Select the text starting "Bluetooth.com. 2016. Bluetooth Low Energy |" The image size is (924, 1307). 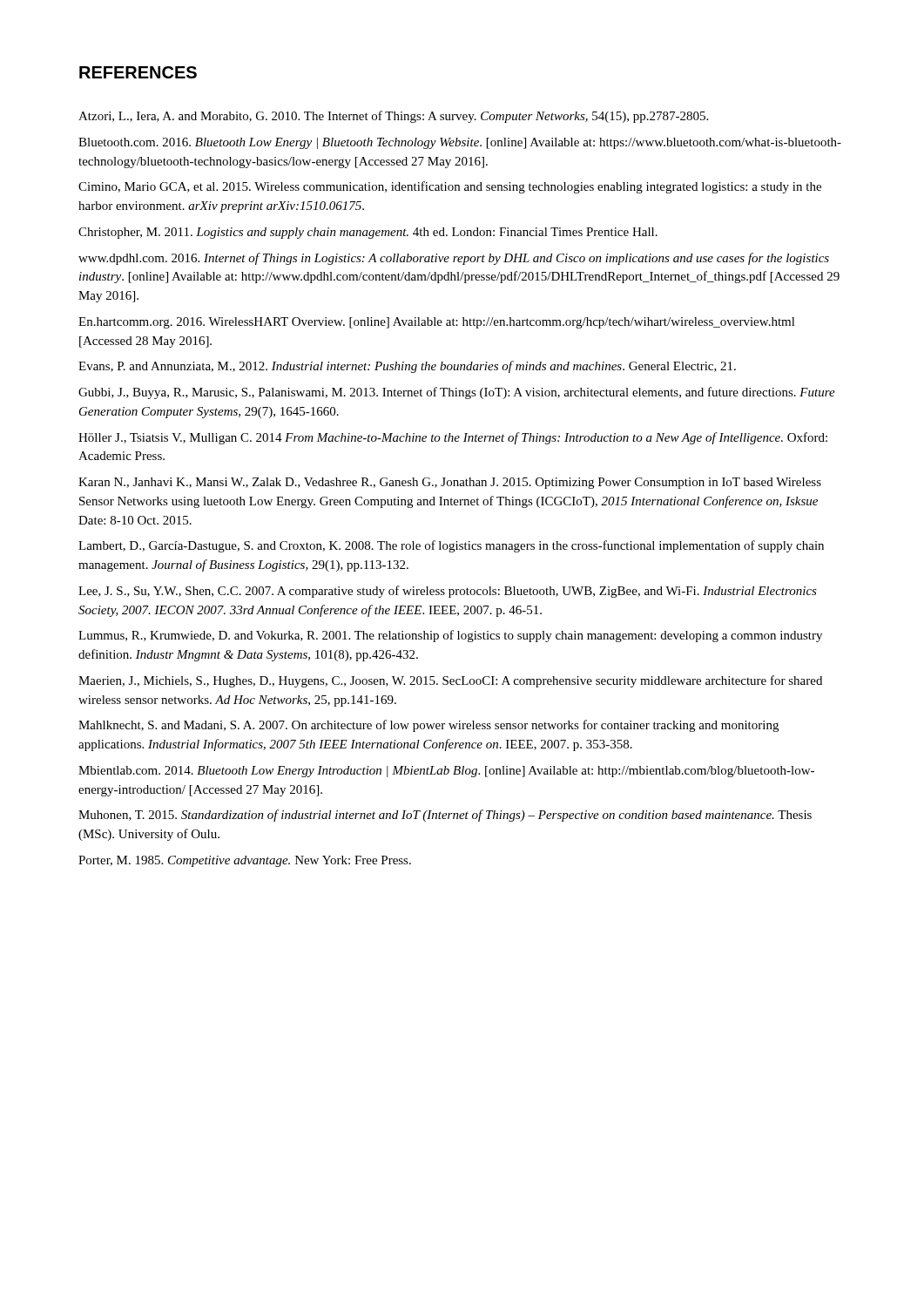tap(460, 151)
